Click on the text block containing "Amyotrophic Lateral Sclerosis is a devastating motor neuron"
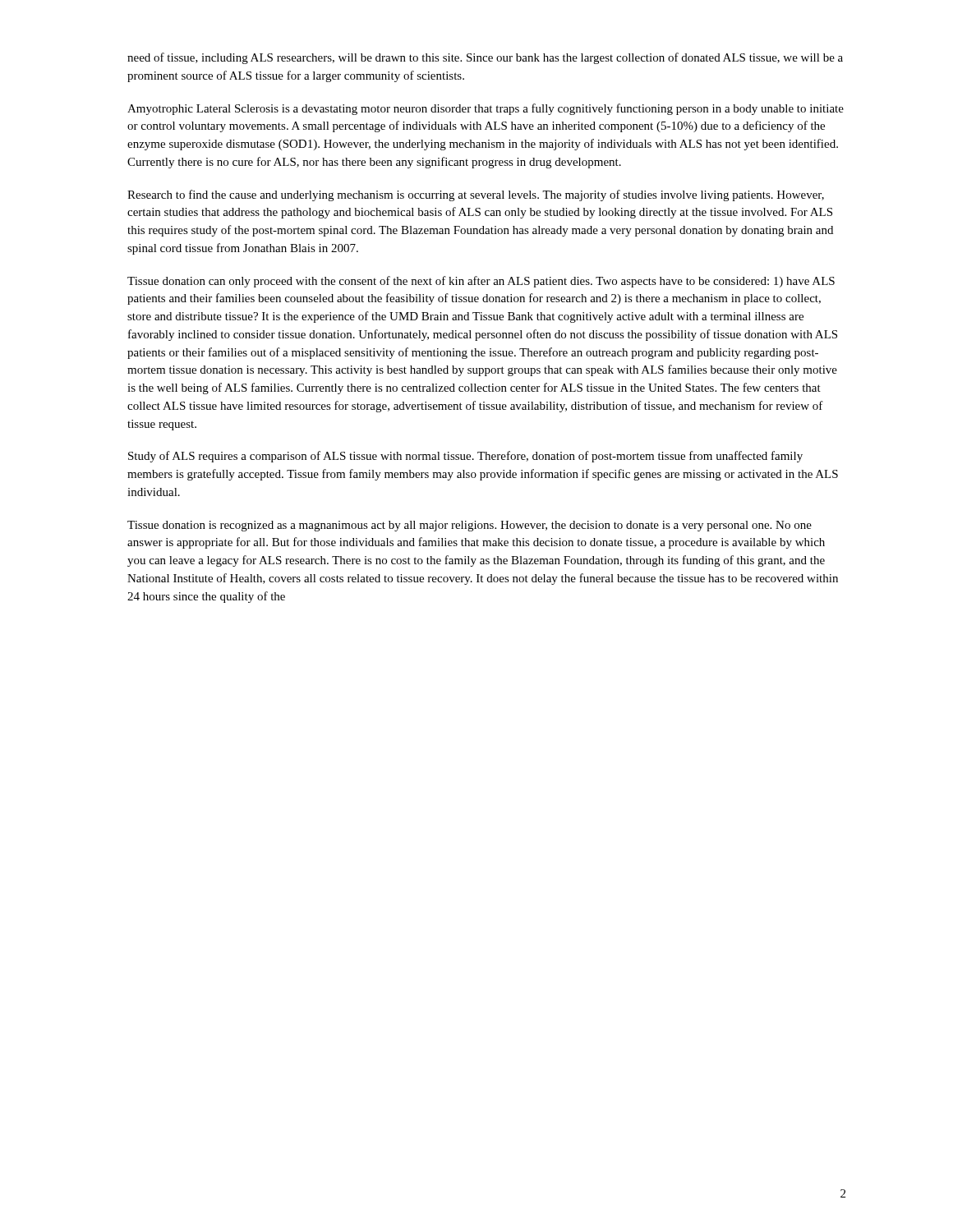 (x=485, y=135)
